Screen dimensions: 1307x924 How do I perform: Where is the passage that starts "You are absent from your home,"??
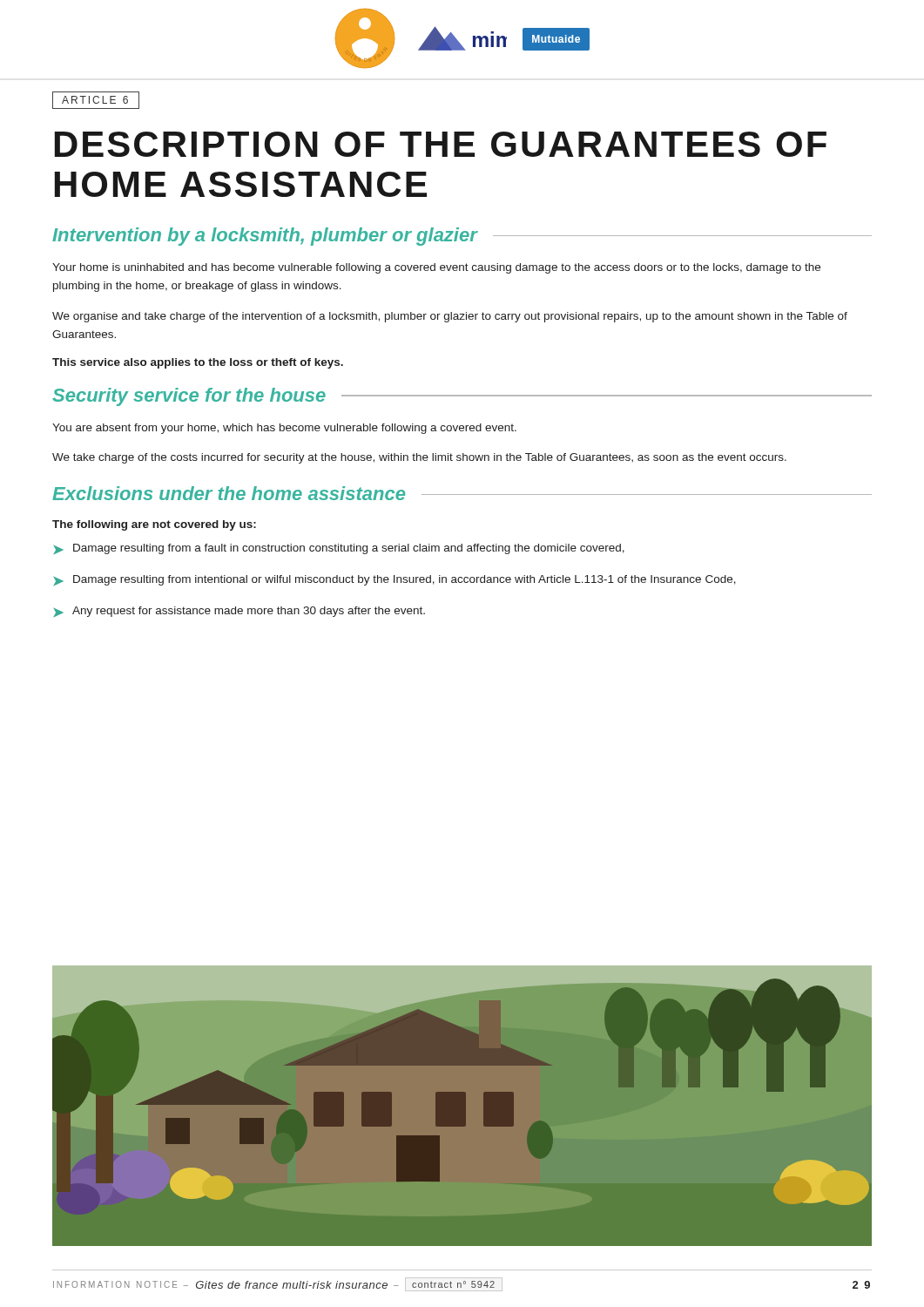point(462,428)
